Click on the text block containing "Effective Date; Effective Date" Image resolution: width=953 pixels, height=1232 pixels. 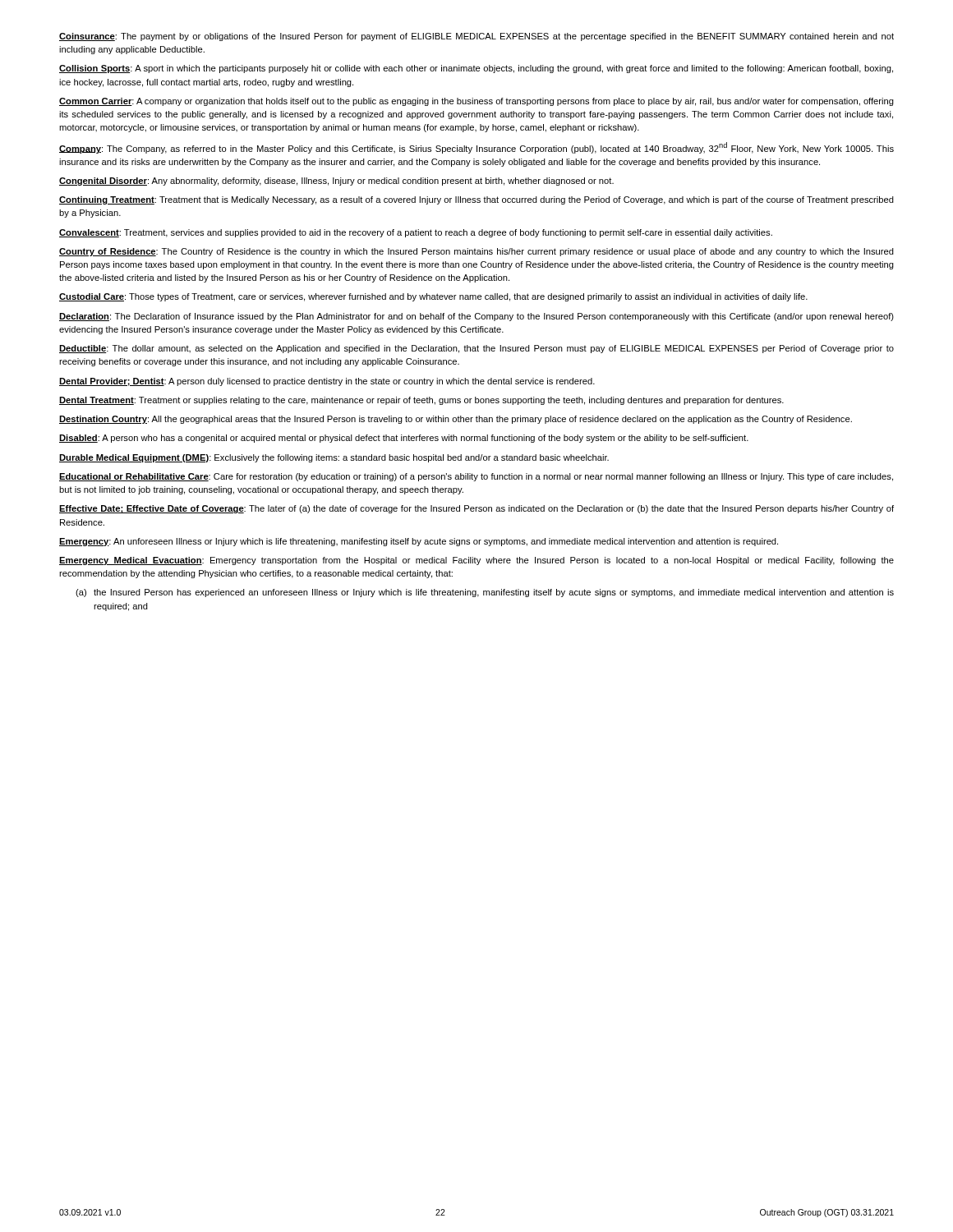476,515
